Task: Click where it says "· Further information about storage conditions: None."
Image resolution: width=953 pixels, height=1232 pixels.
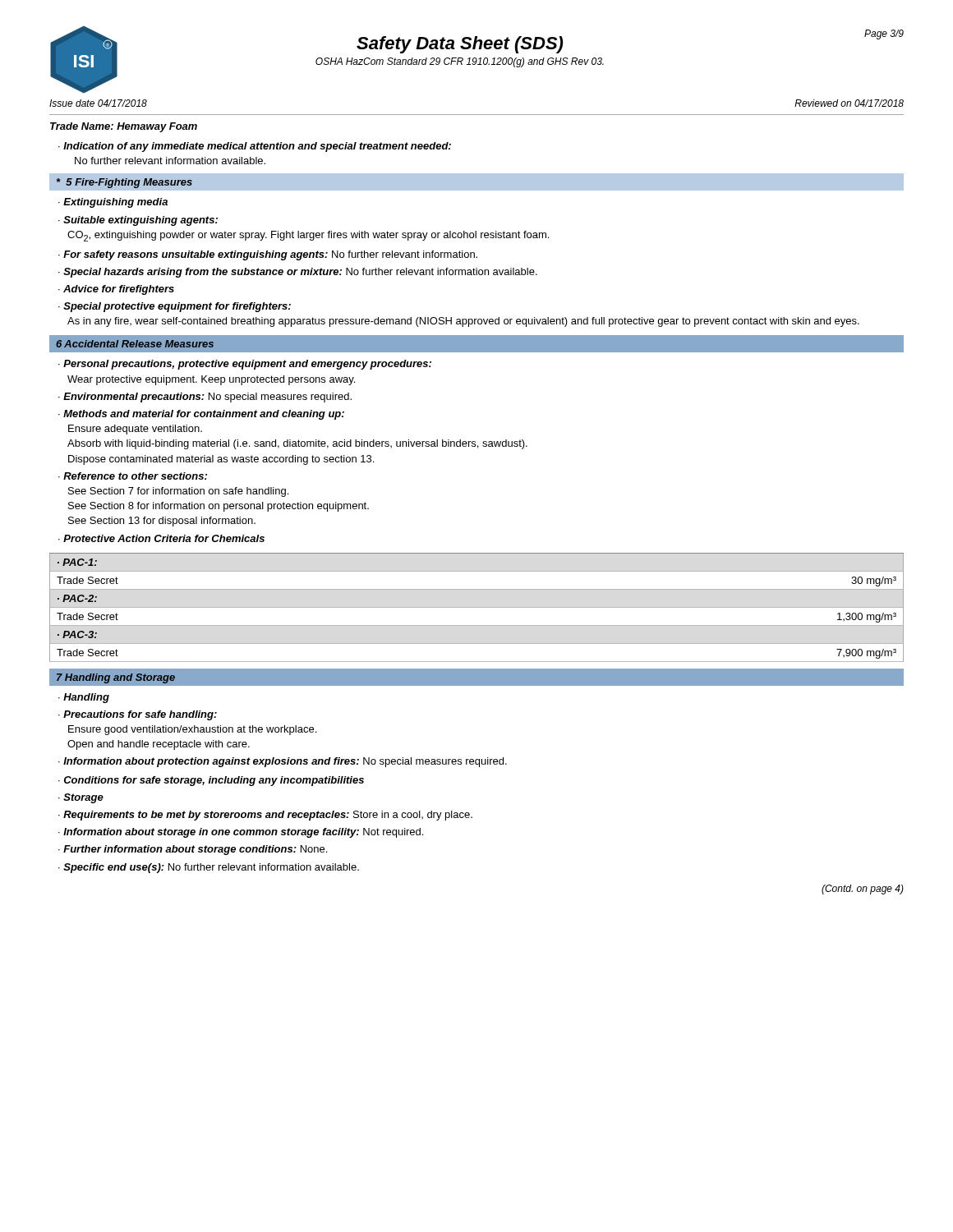Action: (193, 849)
